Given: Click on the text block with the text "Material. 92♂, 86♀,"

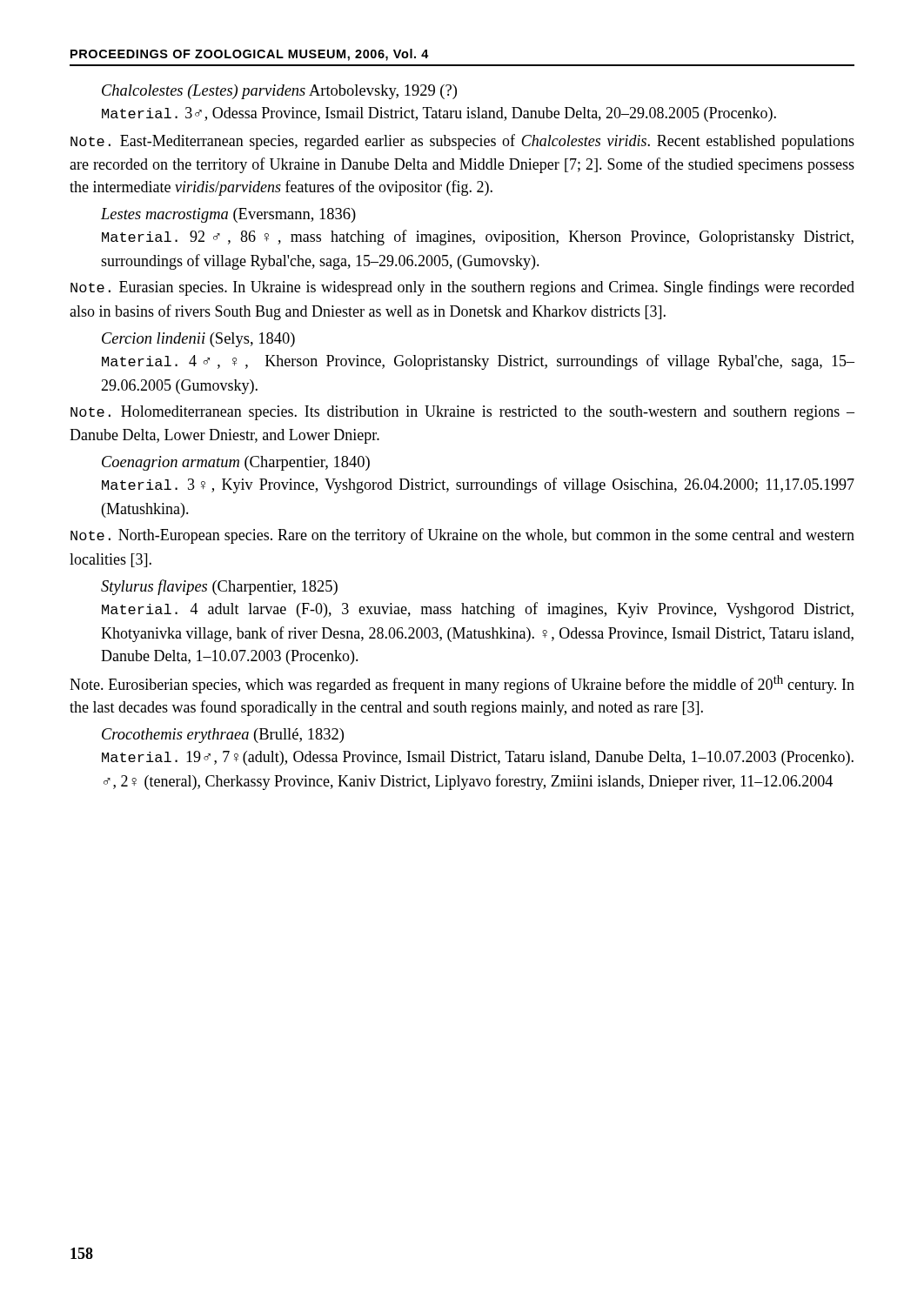Looking at the screenshot, I should tap(478, 249).
